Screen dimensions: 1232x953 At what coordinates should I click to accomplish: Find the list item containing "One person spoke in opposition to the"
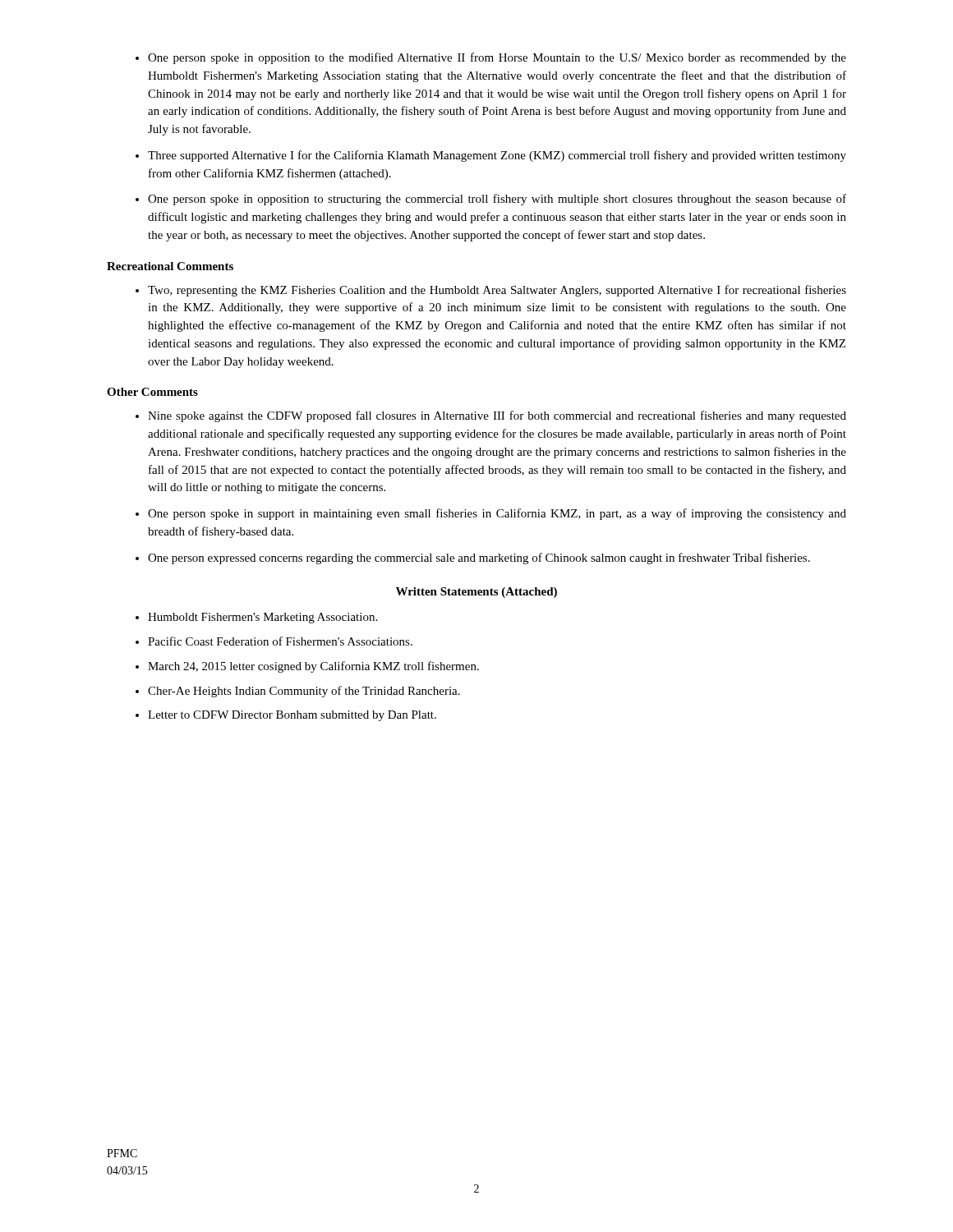(x=497, y=93)
